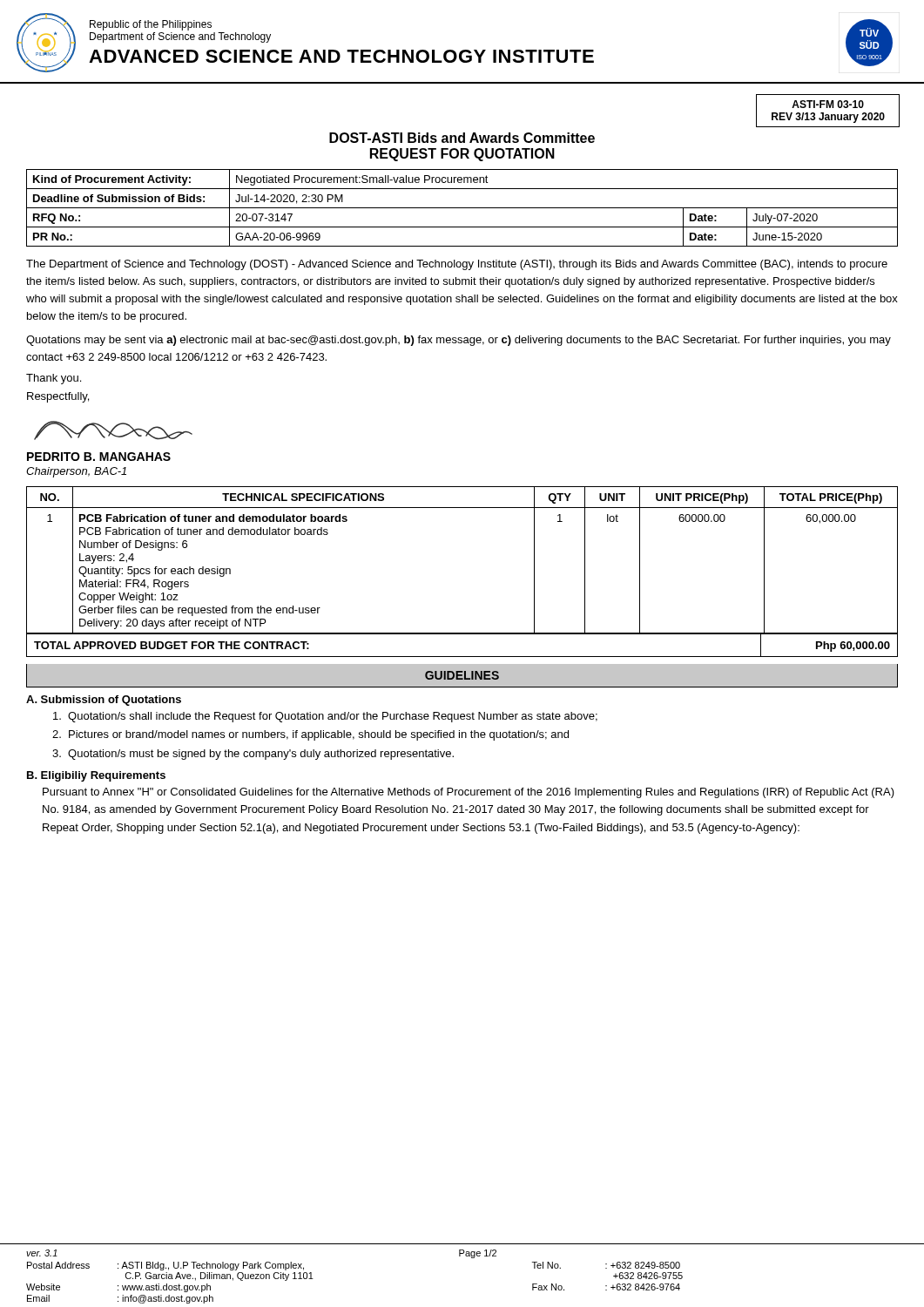Find the list item with the text "2. Pictures or"
Image resolution: width=924 pixels, height=1307 pixels.
(x=311, y=734)
